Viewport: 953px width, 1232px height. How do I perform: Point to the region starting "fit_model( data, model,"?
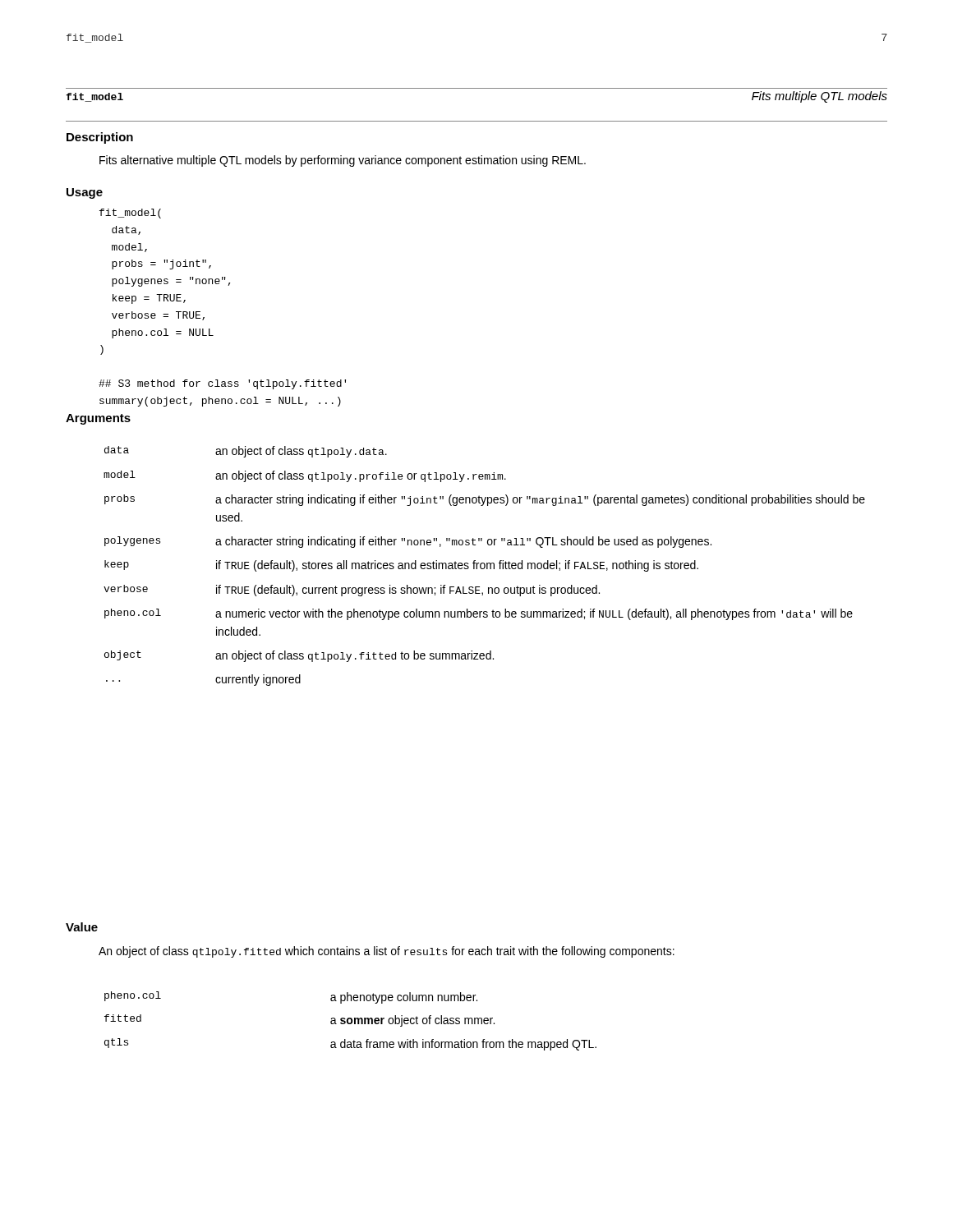[130, 214]
